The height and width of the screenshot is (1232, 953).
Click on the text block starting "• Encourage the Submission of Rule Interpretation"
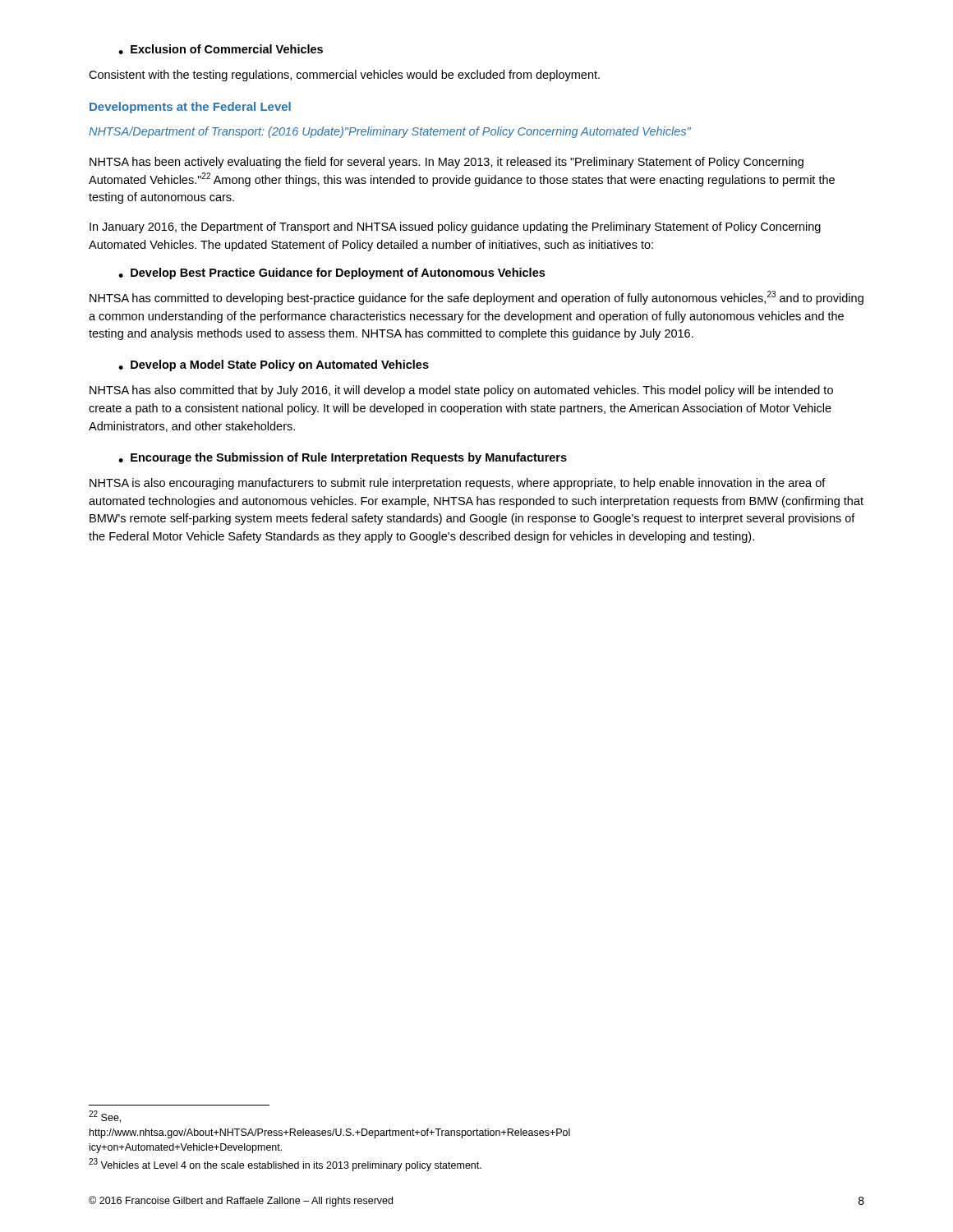[x=491, y=461]
